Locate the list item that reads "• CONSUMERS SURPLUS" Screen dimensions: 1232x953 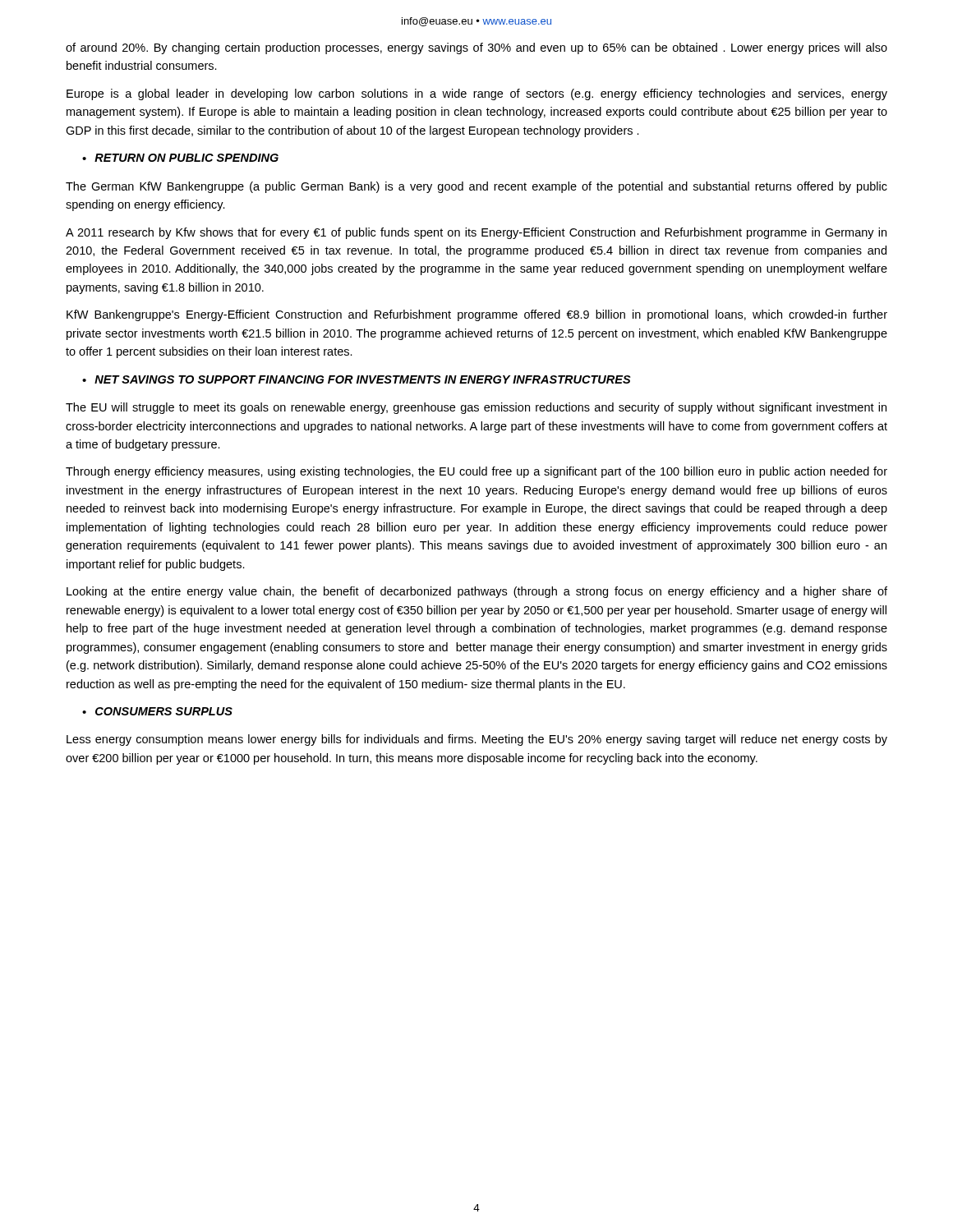click(x=157, y=712)
